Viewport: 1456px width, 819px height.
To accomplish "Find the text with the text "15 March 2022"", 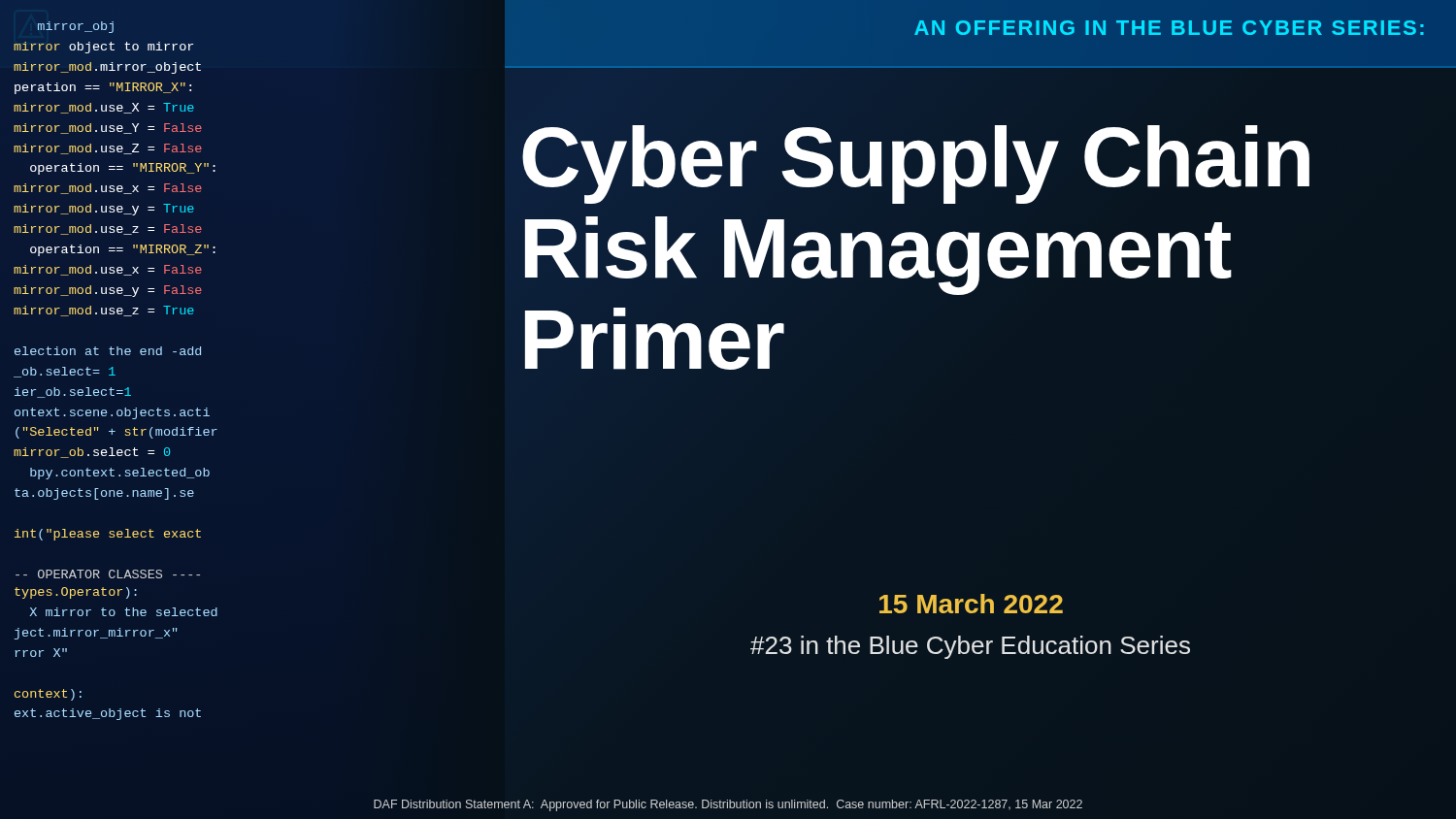I will [x=971, y=604].
